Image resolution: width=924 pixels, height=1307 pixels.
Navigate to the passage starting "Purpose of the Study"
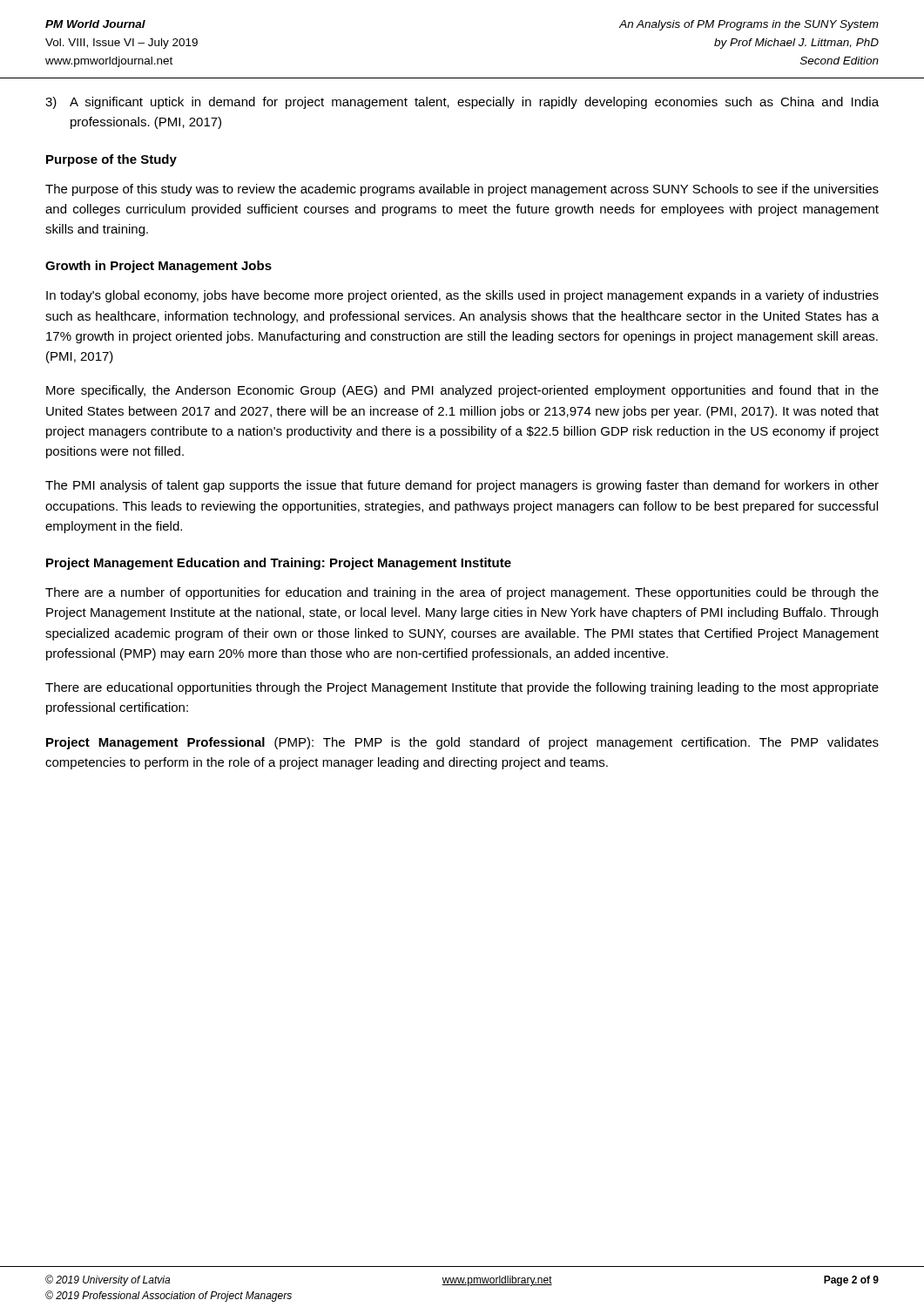coord(111,159)
